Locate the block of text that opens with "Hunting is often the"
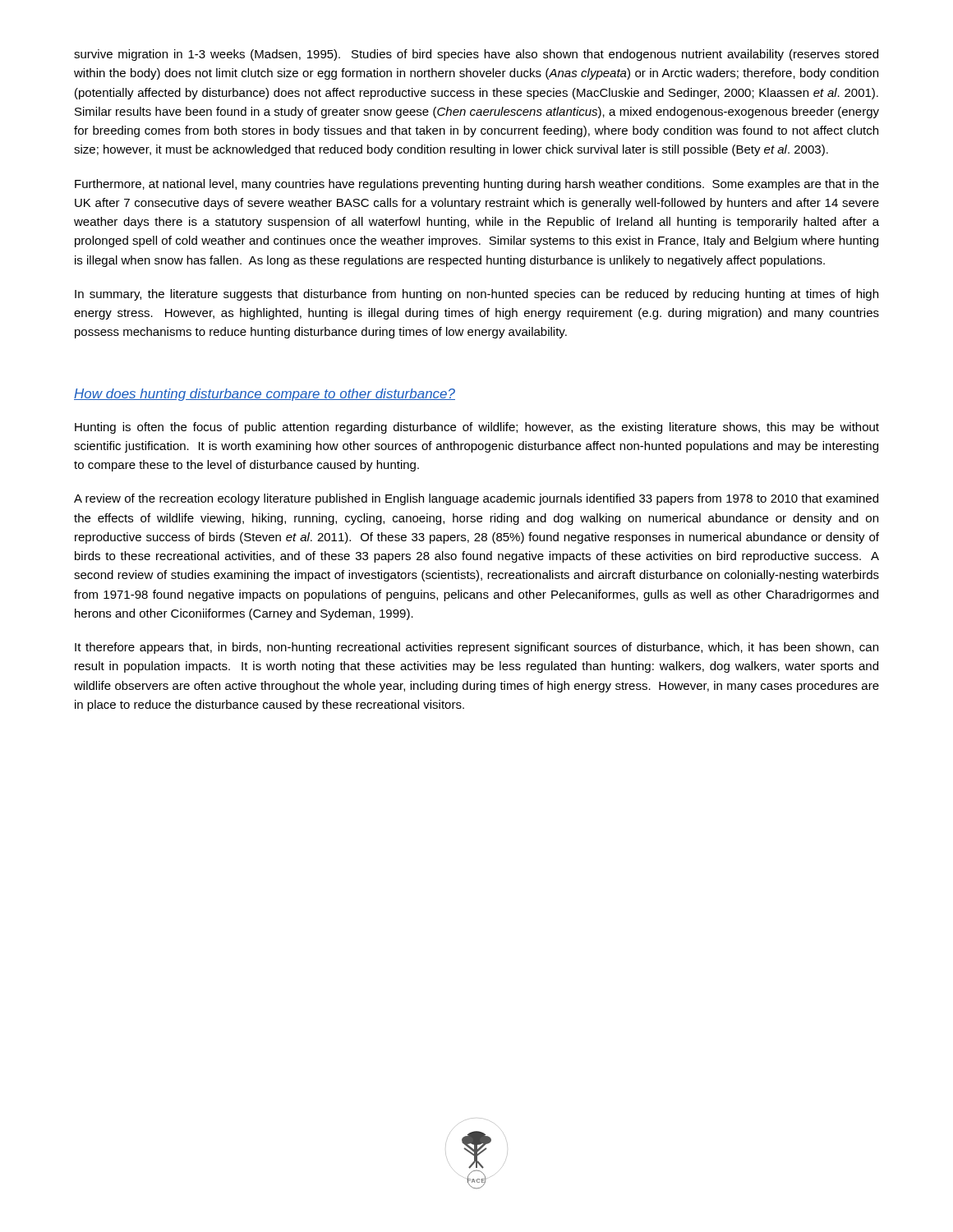 pos(476,445)
